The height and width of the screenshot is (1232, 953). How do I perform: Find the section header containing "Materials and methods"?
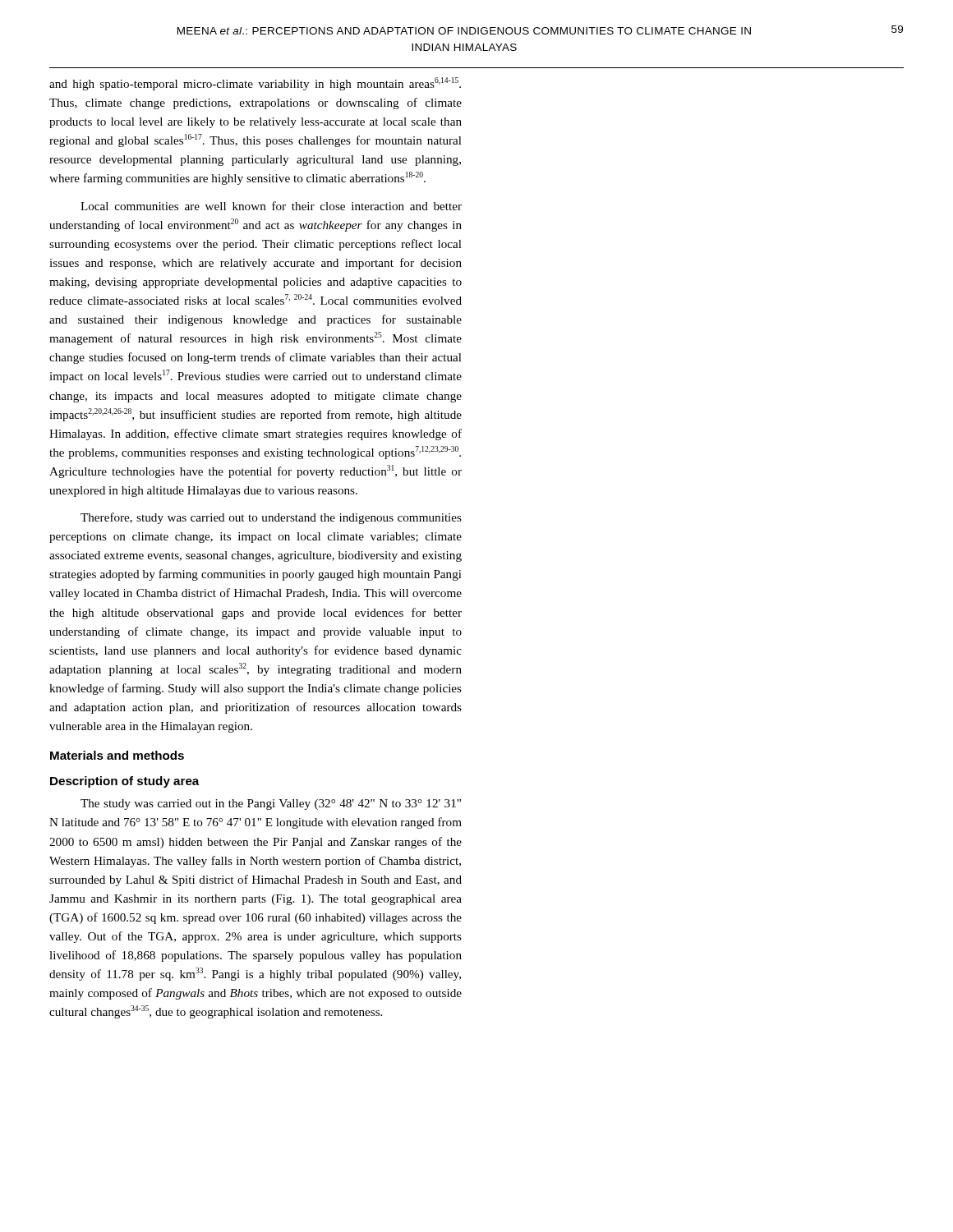pyautogui.click(x=117, y=755)
